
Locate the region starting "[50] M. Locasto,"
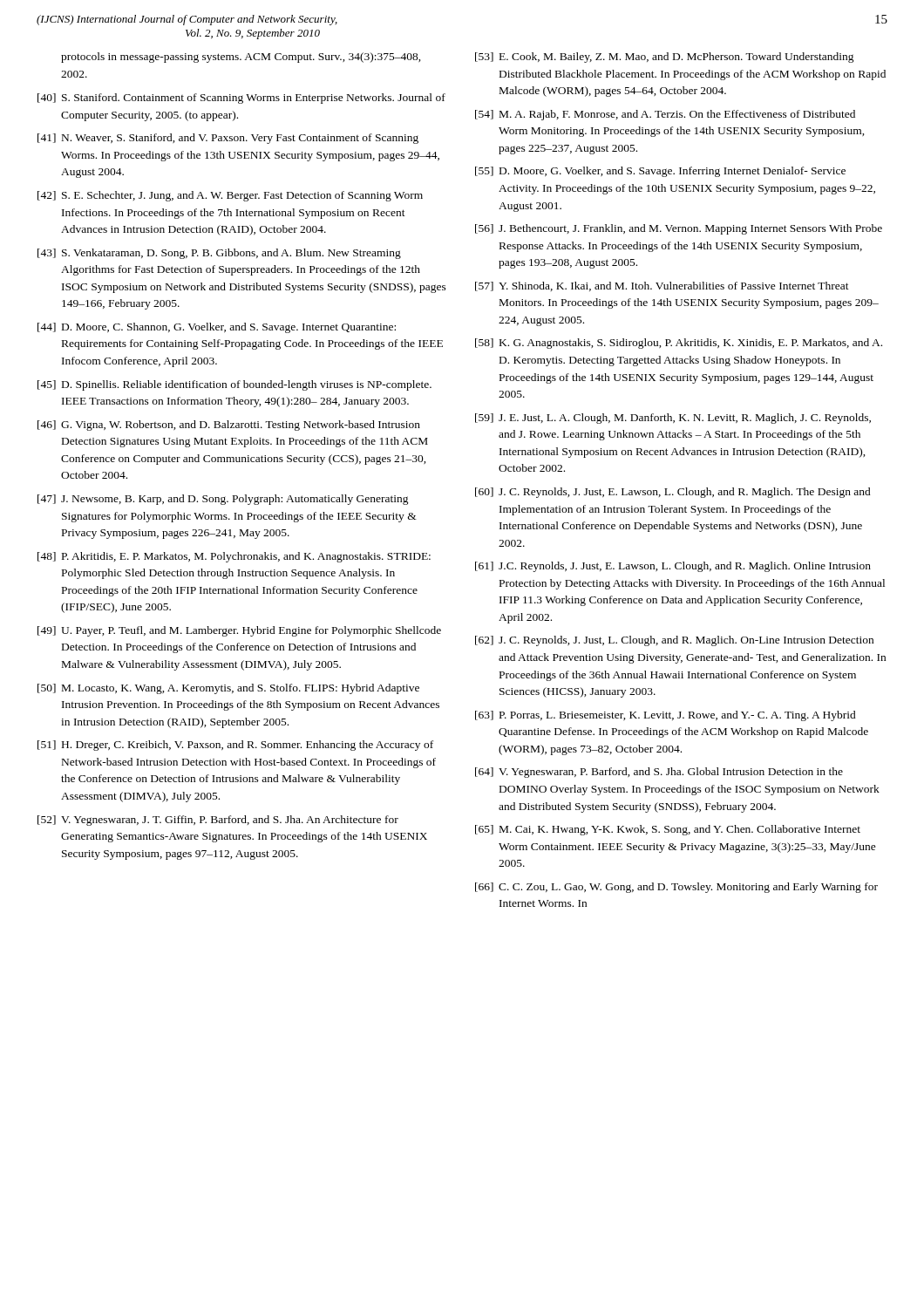(x=243, y=704)
